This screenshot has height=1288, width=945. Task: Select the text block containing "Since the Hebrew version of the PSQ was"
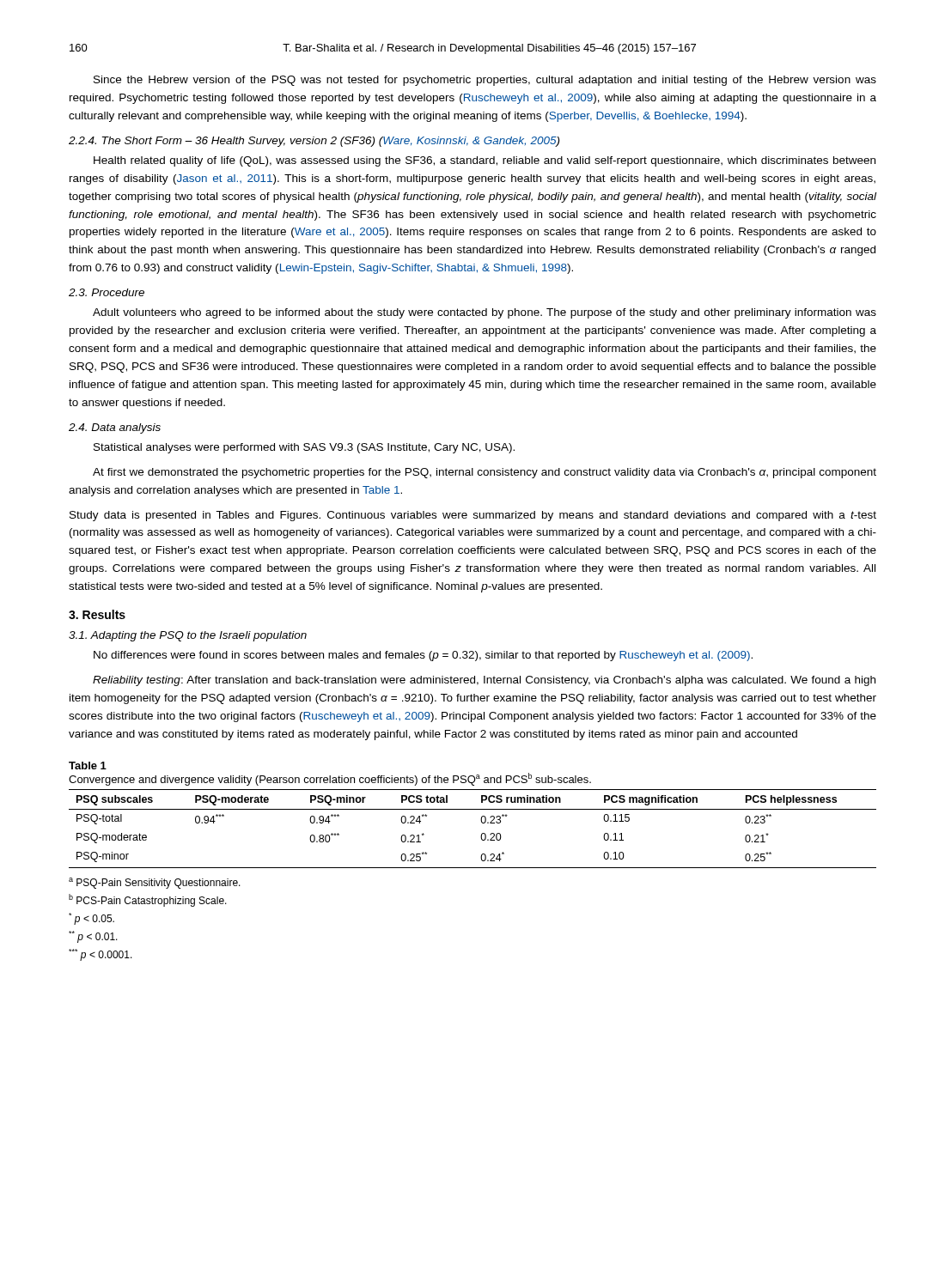click(472, 98)
